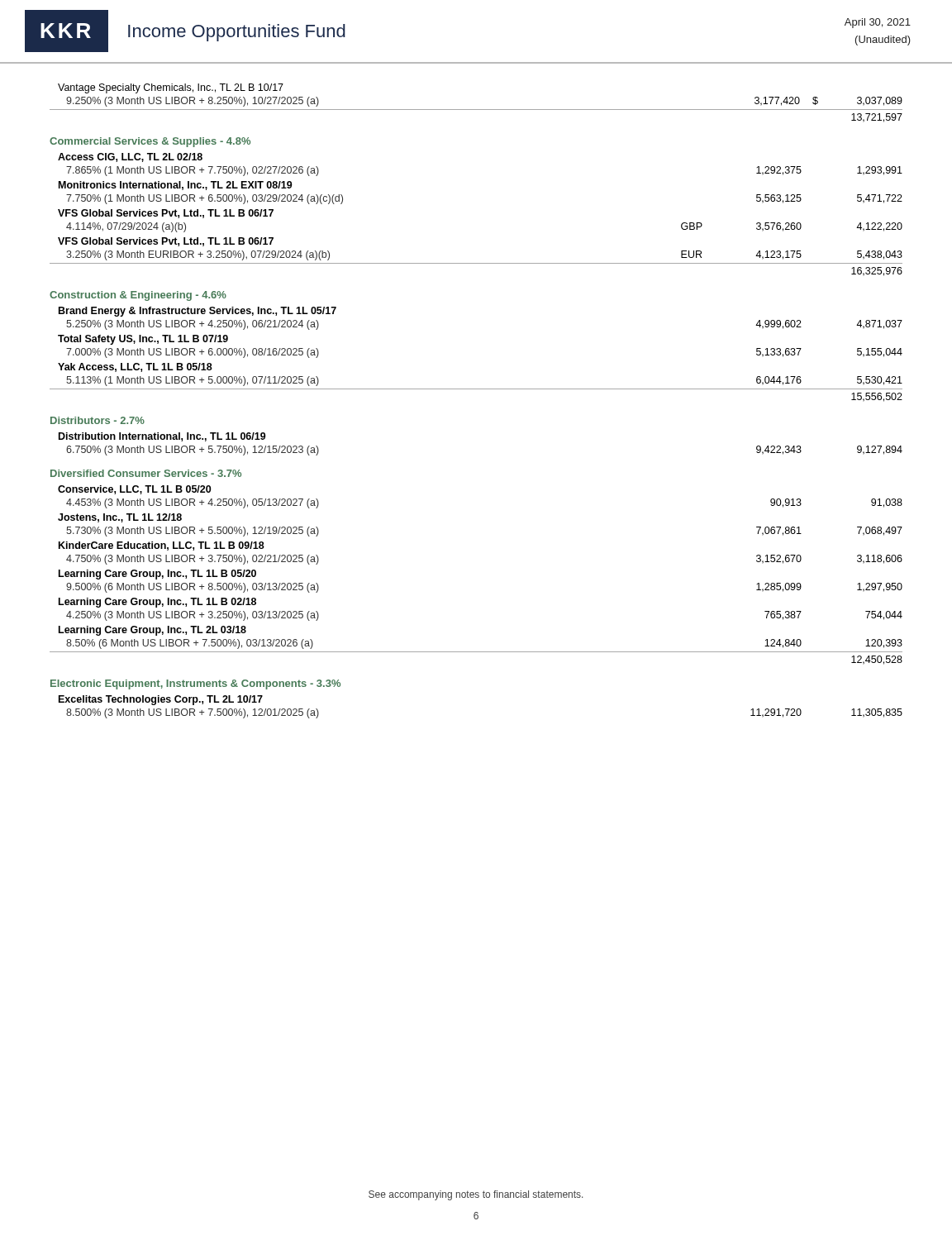
Task: Locate the block of text that opens with "Brand Energy & Infrastructure Services,"
Action: point(197,311)
